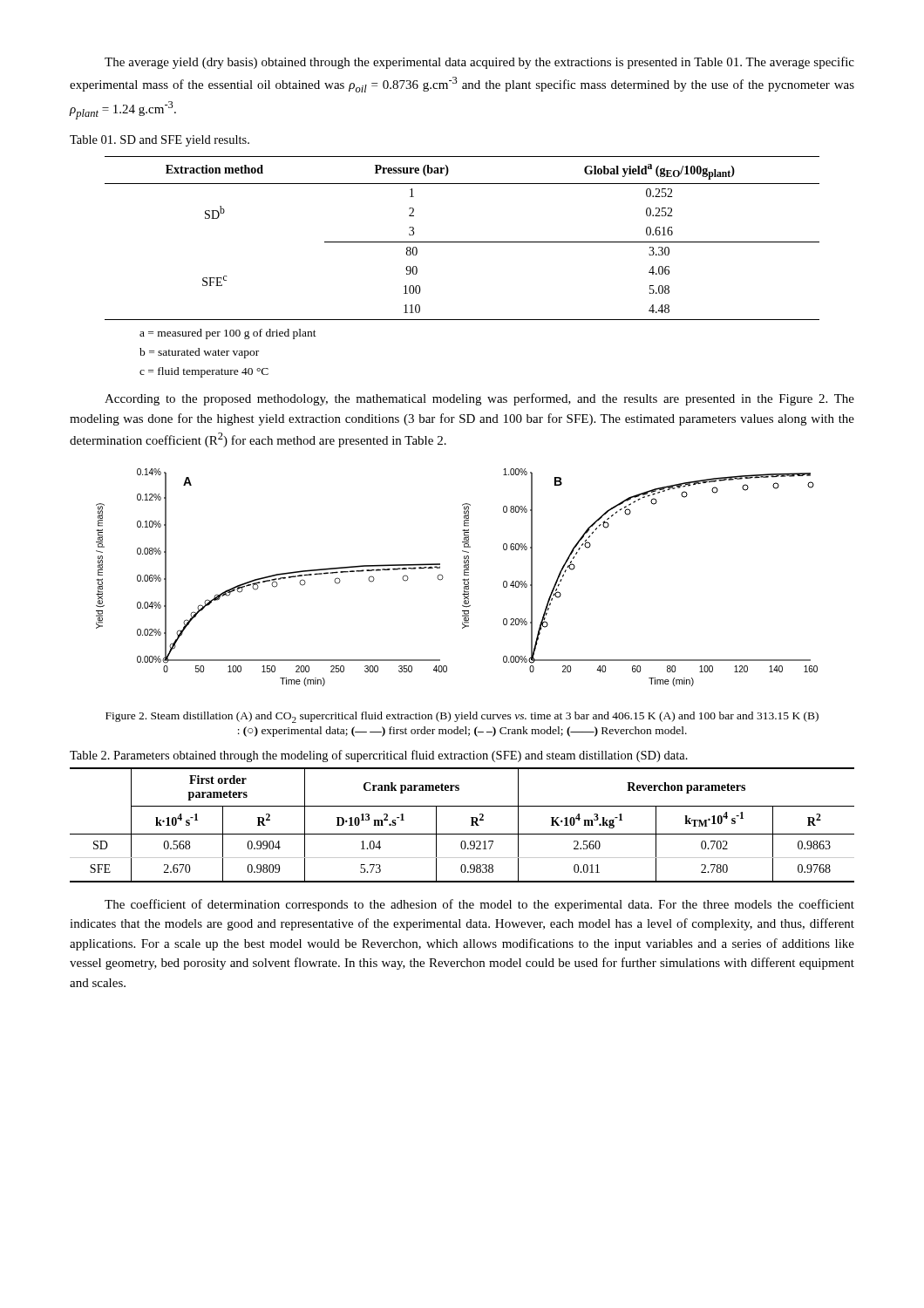Click on the region starting "a = measured"
Viewport: 924px width, 1308px height.
coord(228,352)
